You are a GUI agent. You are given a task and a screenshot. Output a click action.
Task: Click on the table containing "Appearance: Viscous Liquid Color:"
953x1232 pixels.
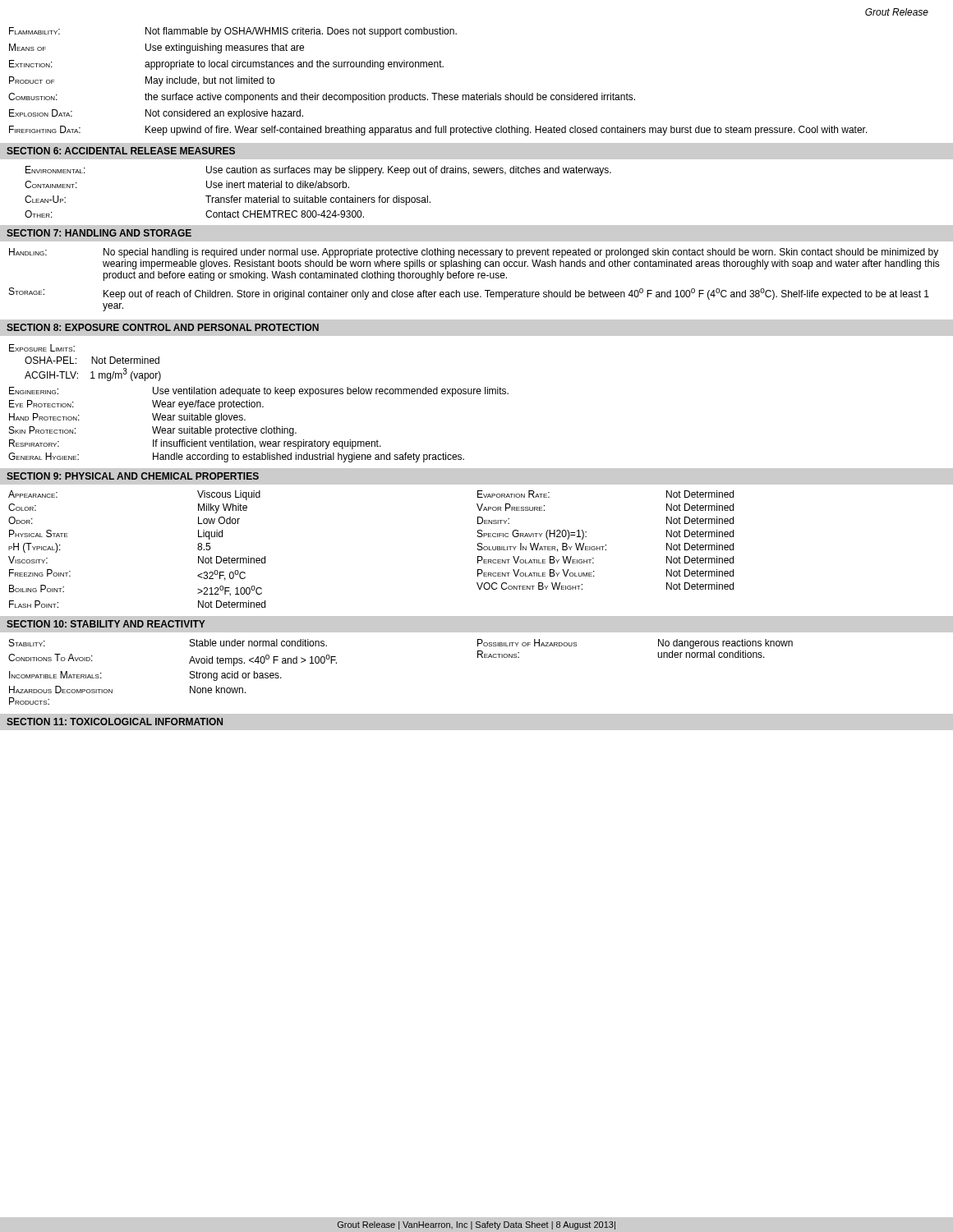point(476,549)
